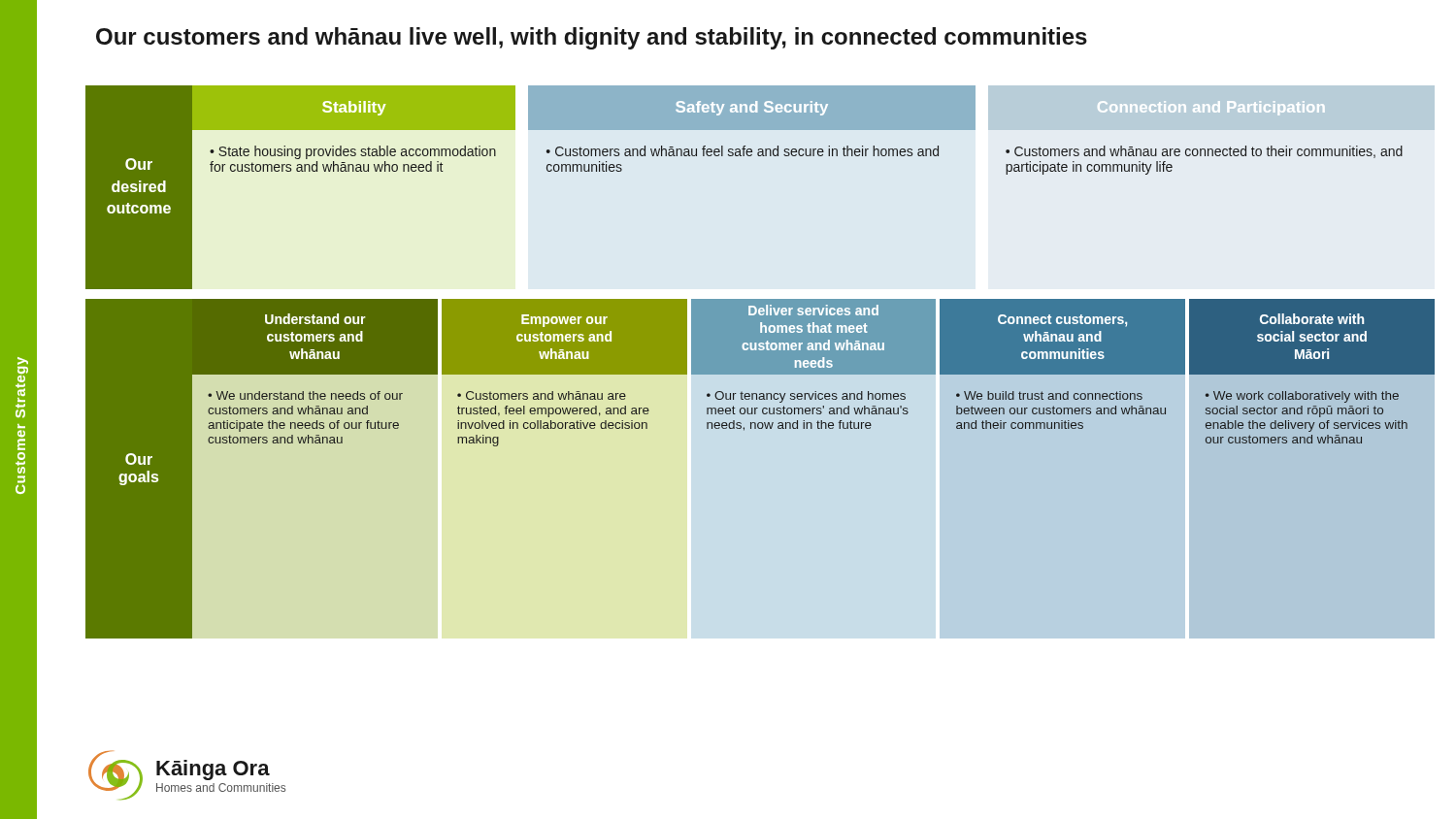Find the title containing "Our customers and whānau live"
The height and width of the screenshot is (819, 1456).
pyautogui.click(x=591, y=36)
